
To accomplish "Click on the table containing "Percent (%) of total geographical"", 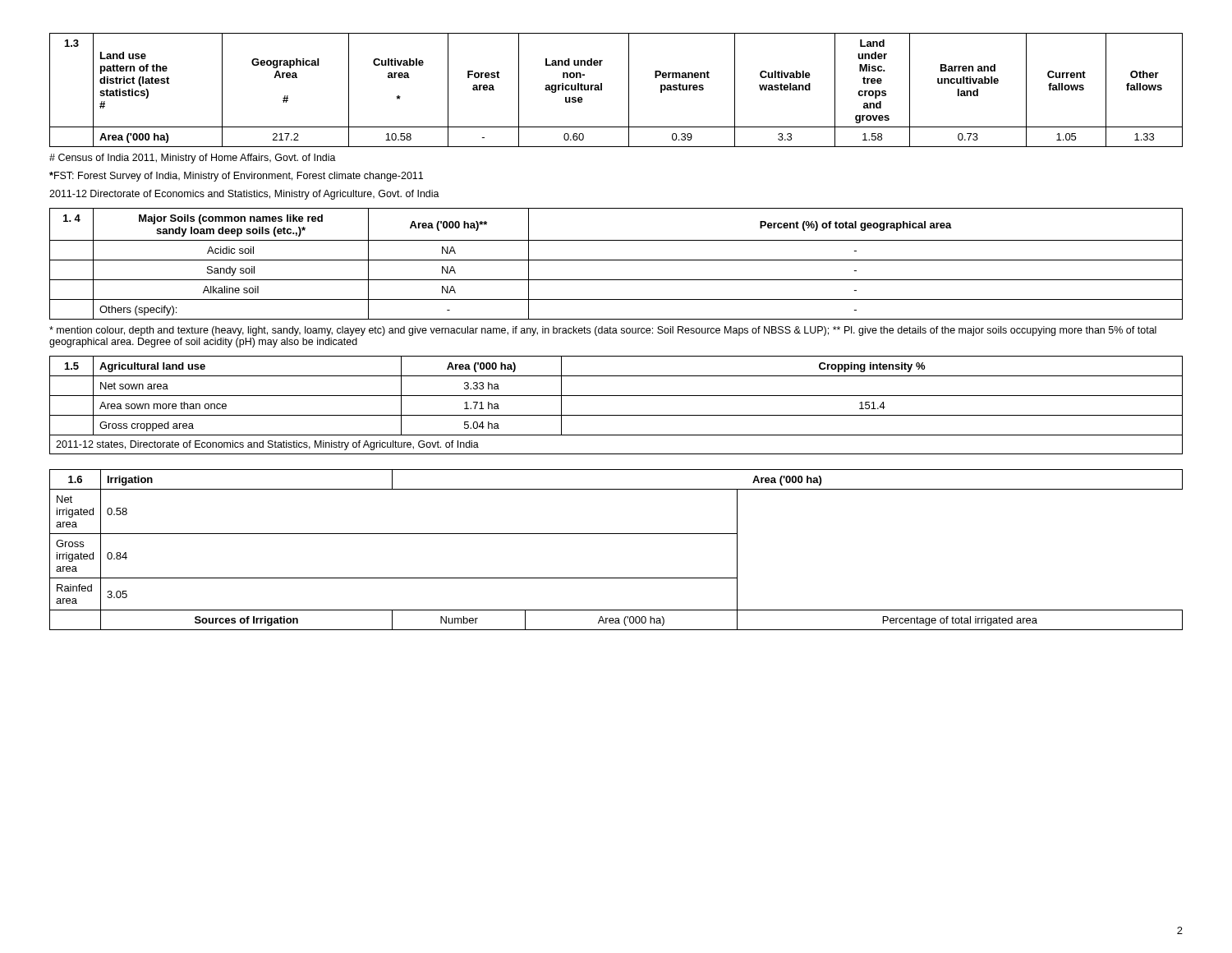I will (x=616, y=264).
